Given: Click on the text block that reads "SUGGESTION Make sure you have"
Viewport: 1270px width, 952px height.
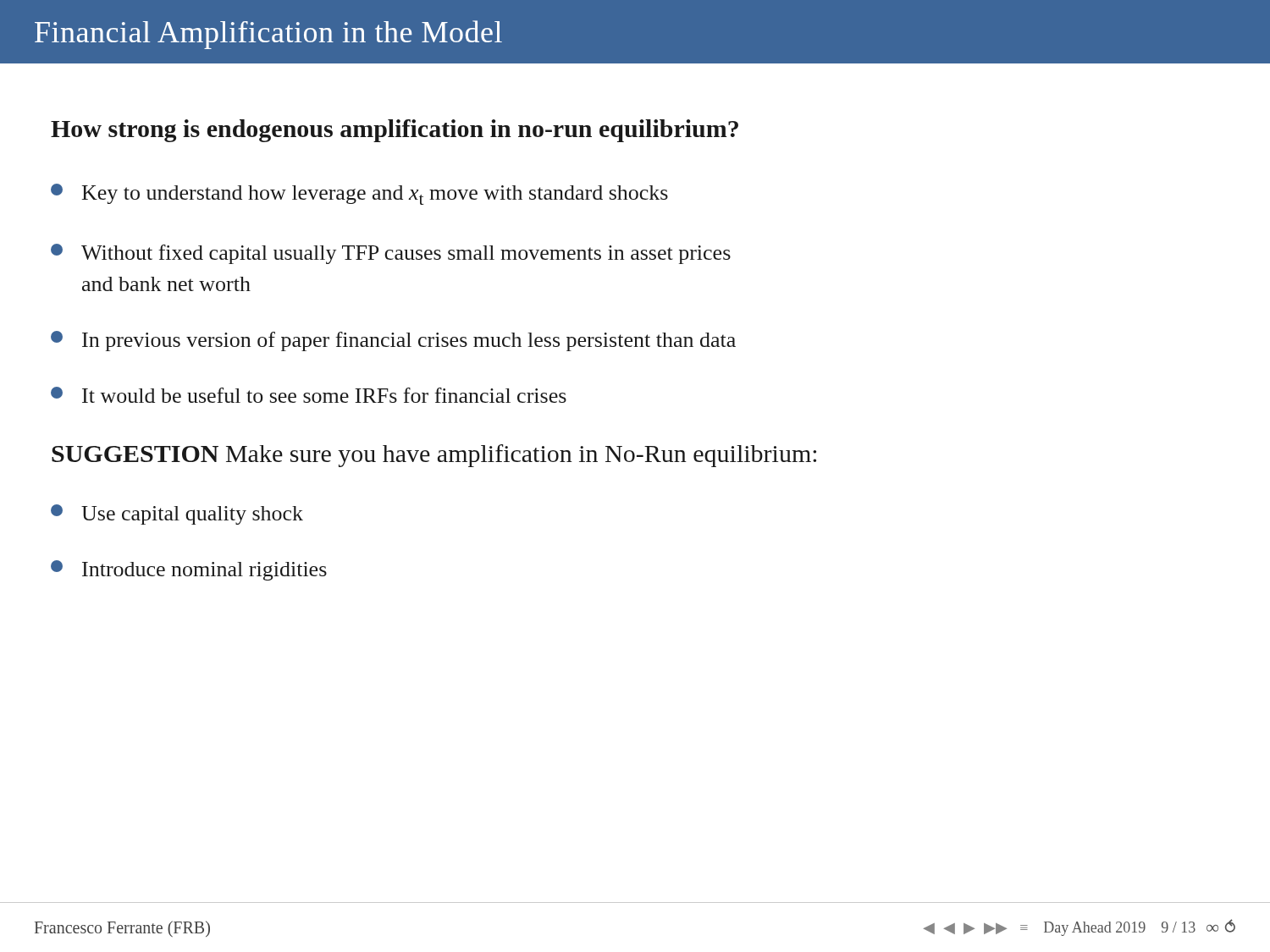Looking at the screenshot, I should pos(435,453).
